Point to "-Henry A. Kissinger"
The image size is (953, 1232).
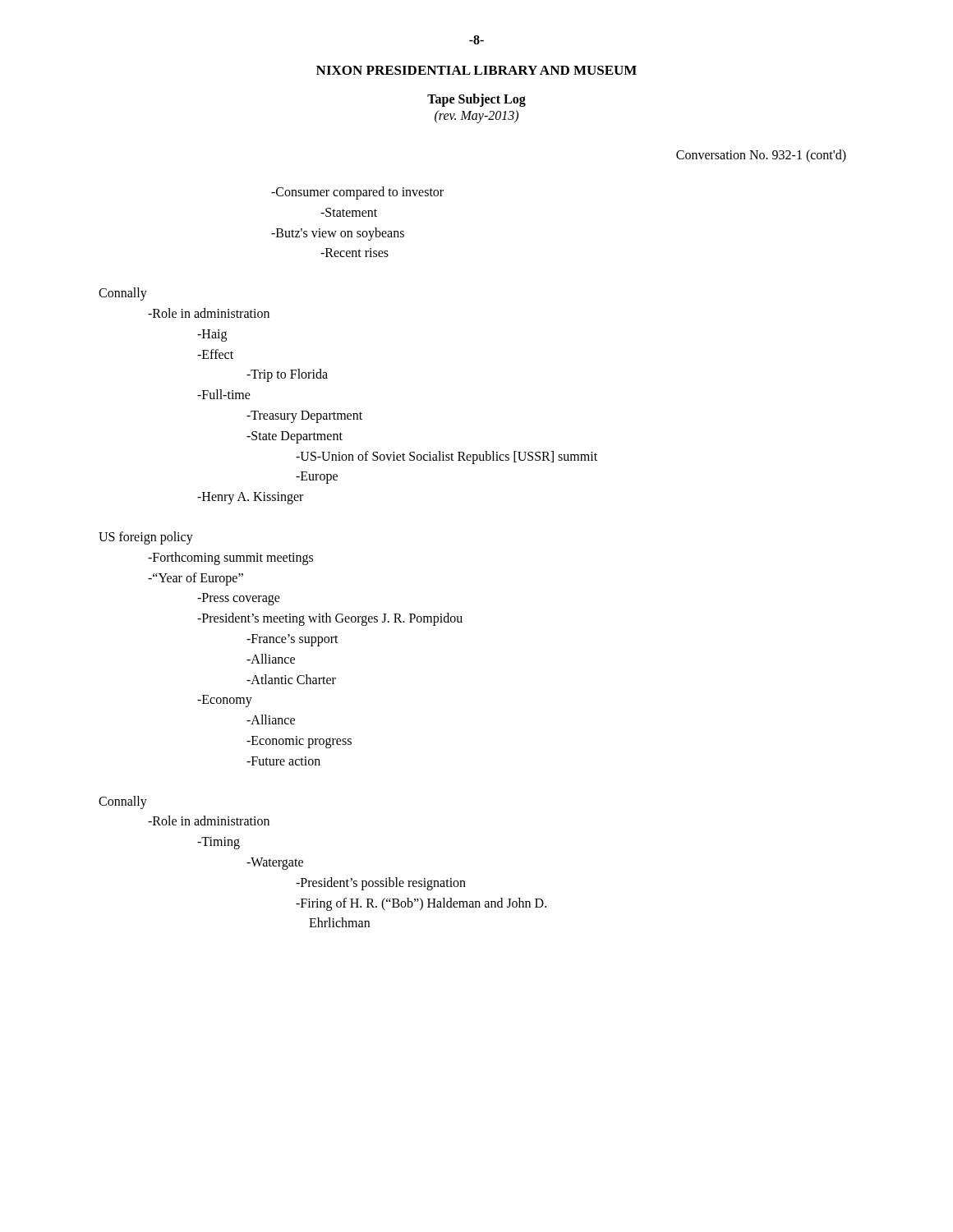coord(250,497)
